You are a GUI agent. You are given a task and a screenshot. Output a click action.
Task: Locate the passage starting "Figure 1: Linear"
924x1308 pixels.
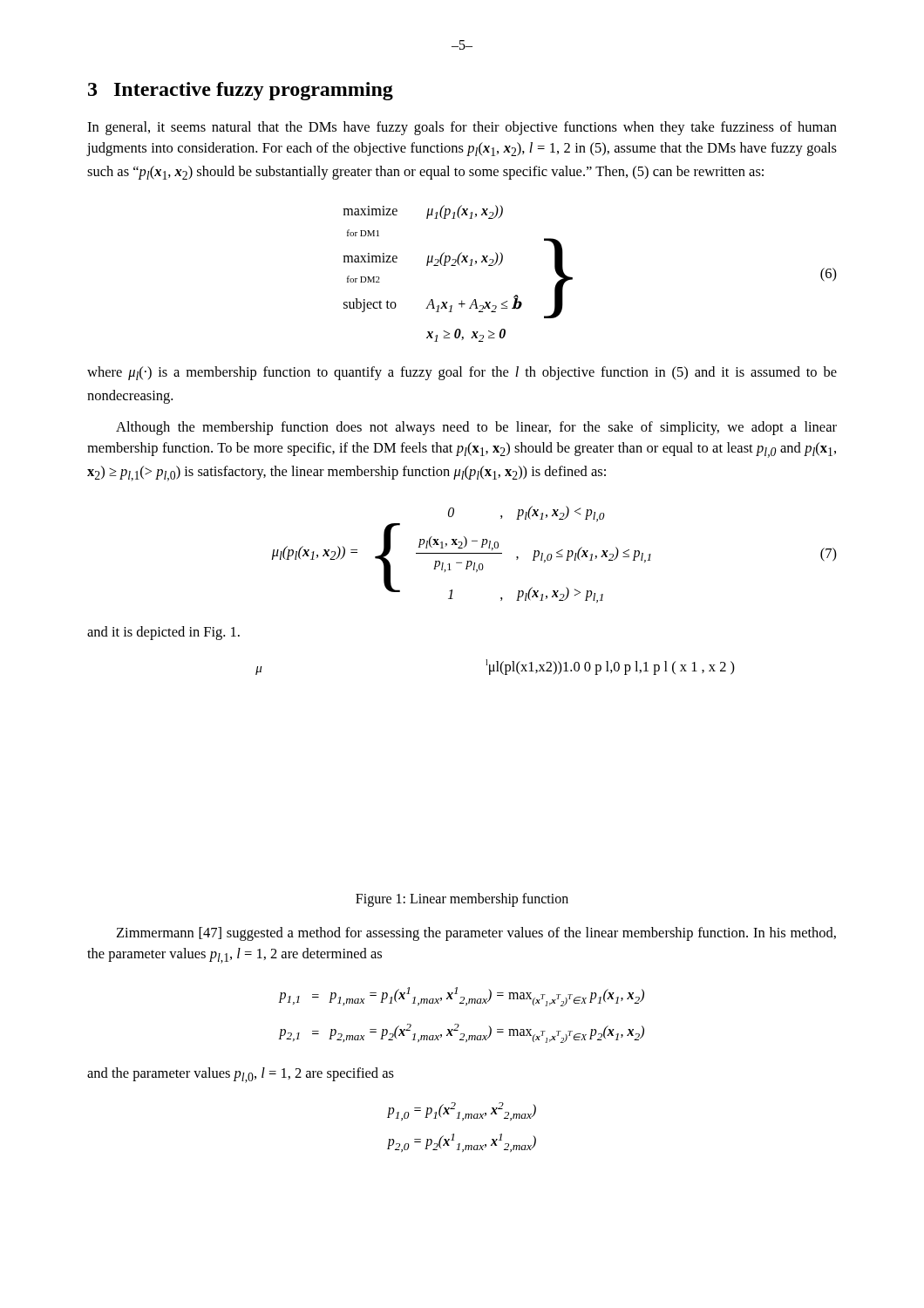(462, 898)
